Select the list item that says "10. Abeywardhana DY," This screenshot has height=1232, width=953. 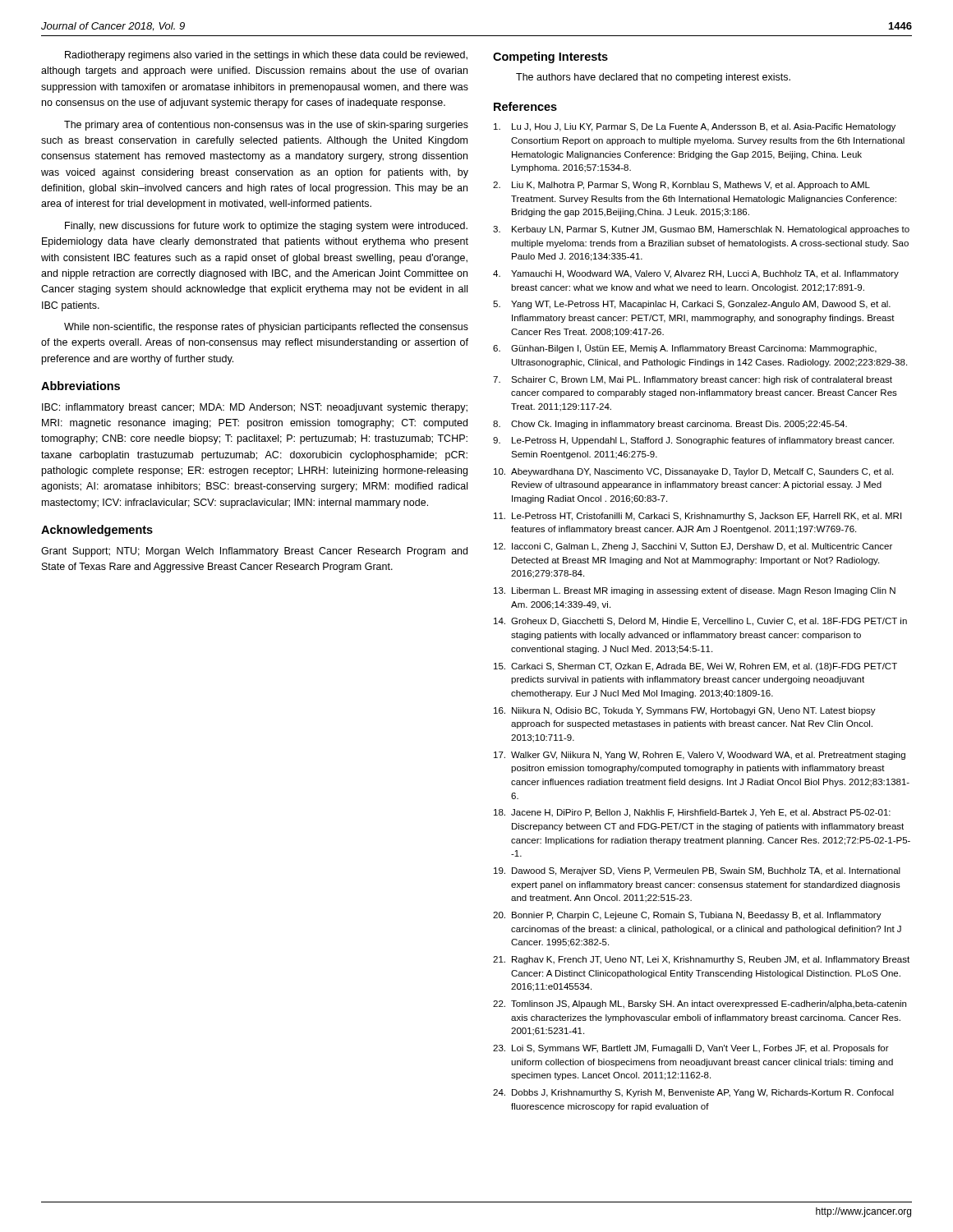pos(702,485)
